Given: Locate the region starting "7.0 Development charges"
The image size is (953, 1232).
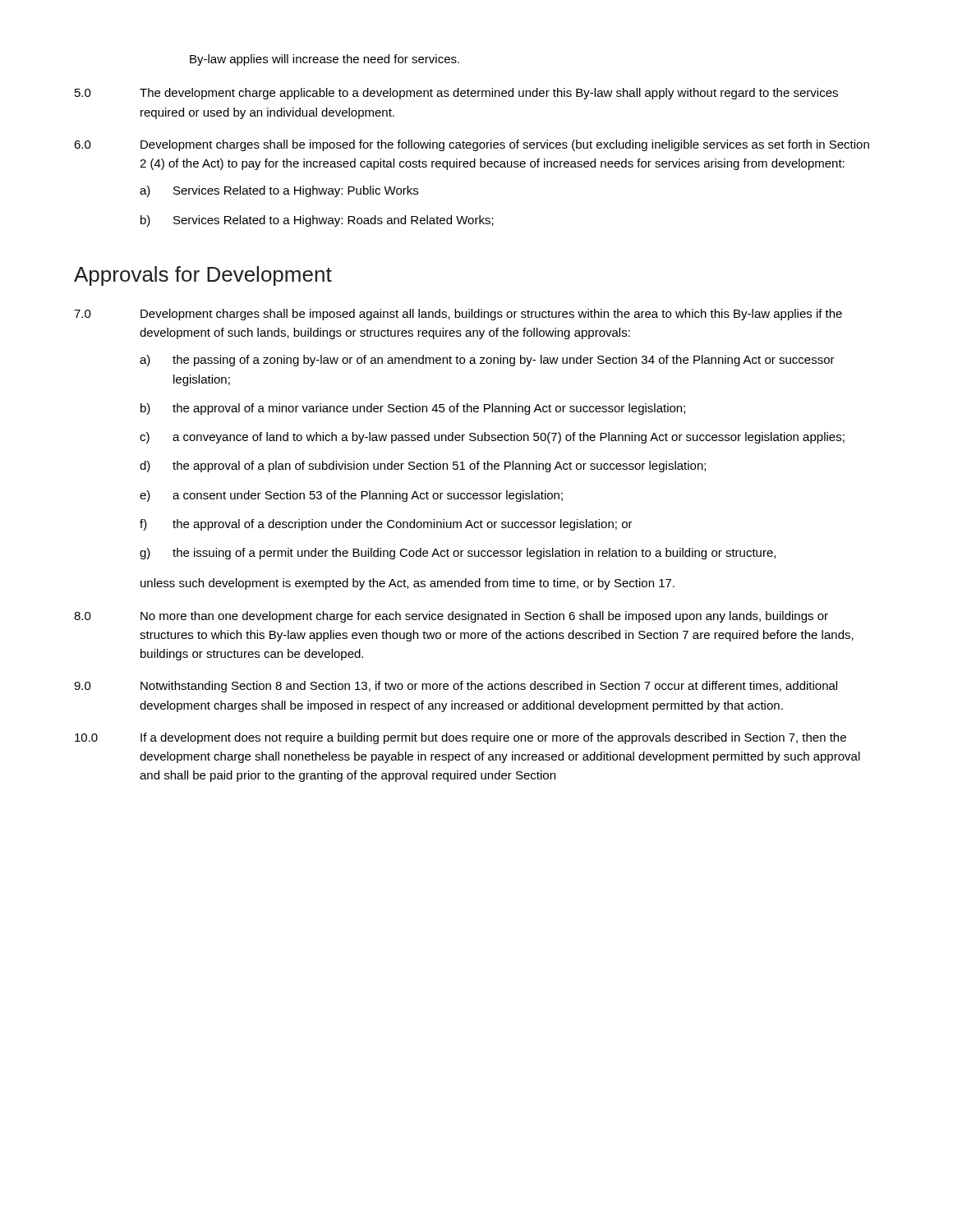Looking at the screenshot, I should pyautogui.click(x=476, y=448).
